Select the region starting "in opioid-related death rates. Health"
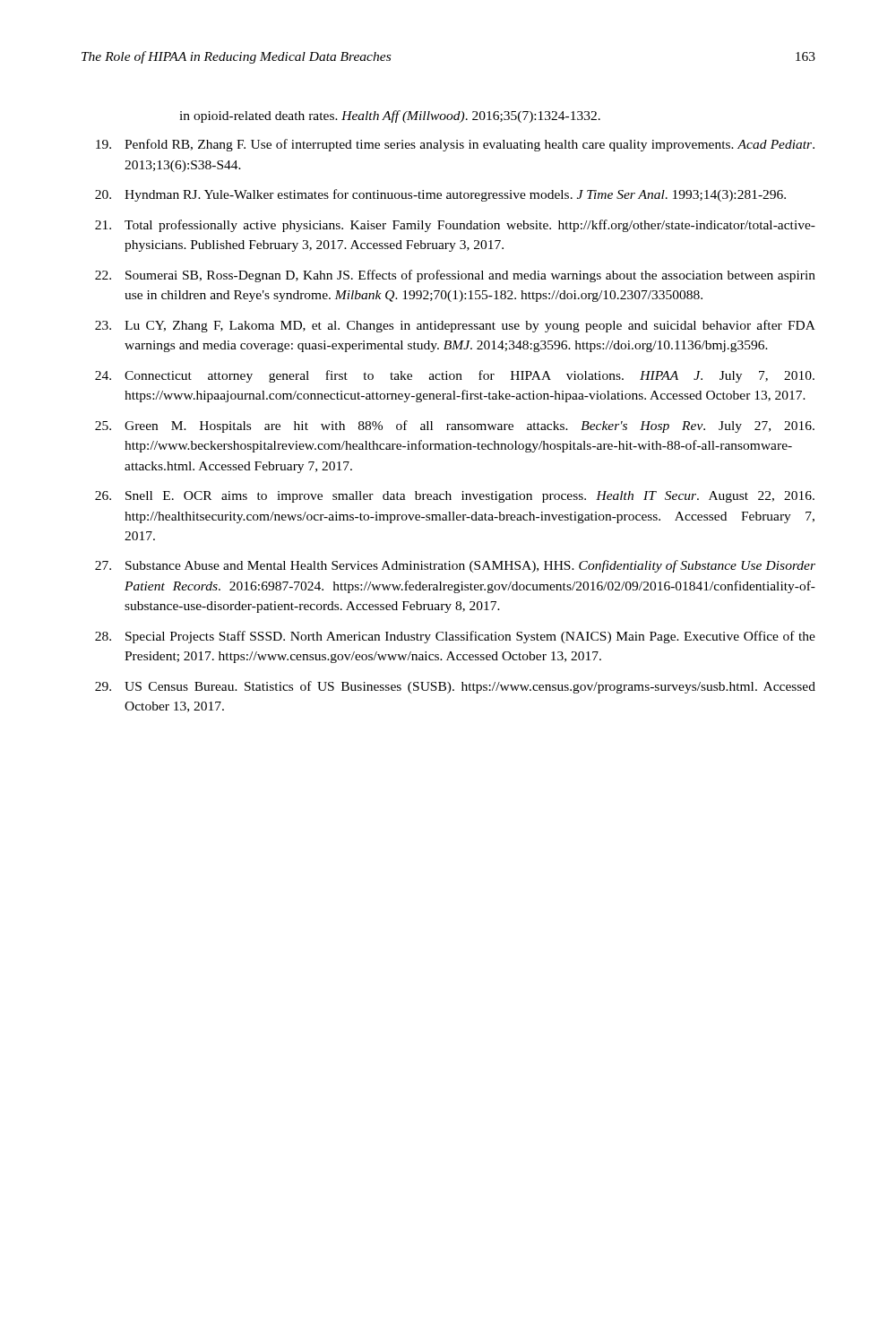The height and width of the screenshot is (1344, 896). (x=390, y=115)
